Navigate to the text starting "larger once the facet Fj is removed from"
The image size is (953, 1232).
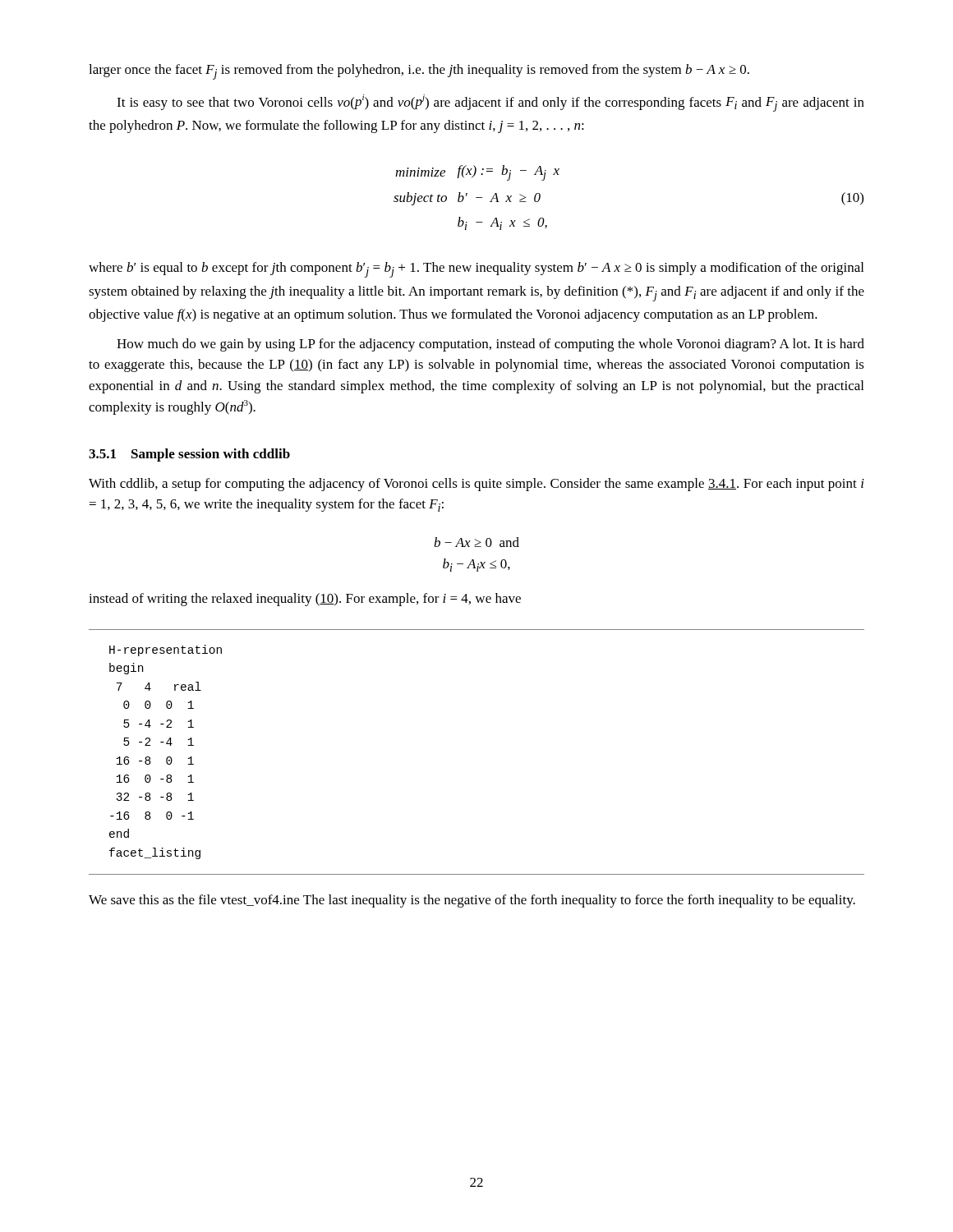476,71
